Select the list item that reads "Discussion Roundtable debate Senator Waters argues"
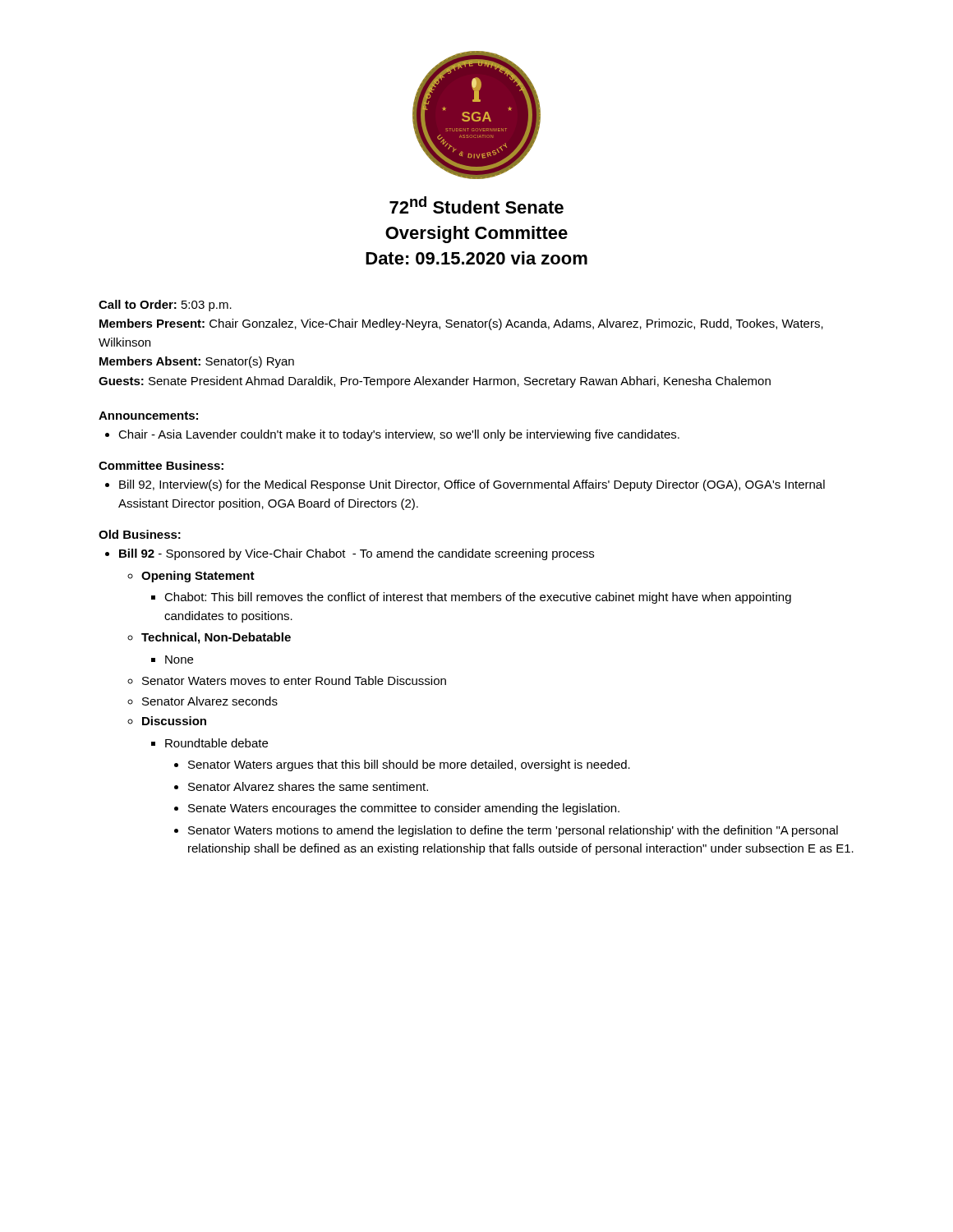Screen dimensions: 1232x953 [x=174, y=721]
